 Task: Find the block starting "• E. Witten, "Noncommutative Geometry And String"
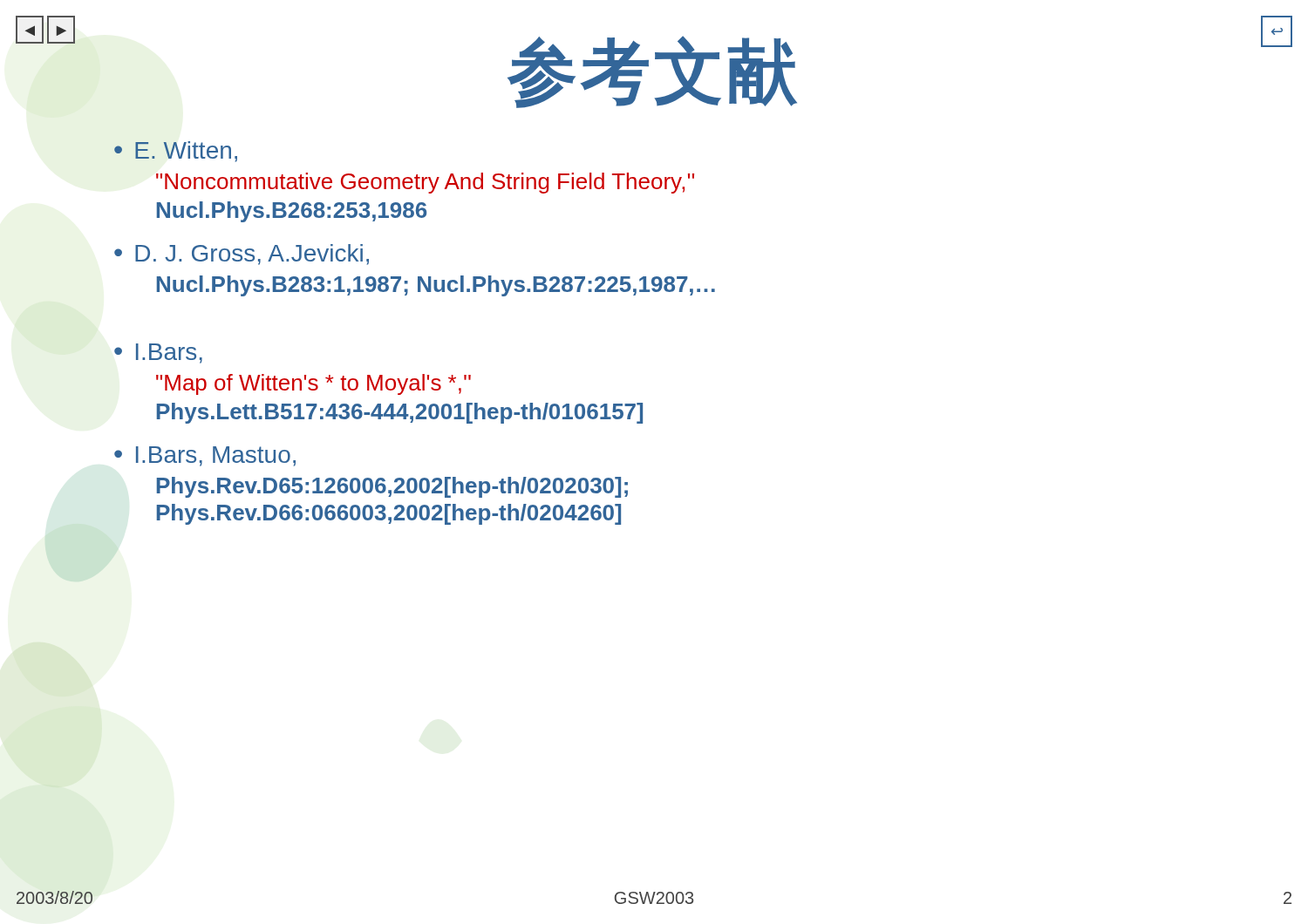pyautogui.click(x=685, y=180)
